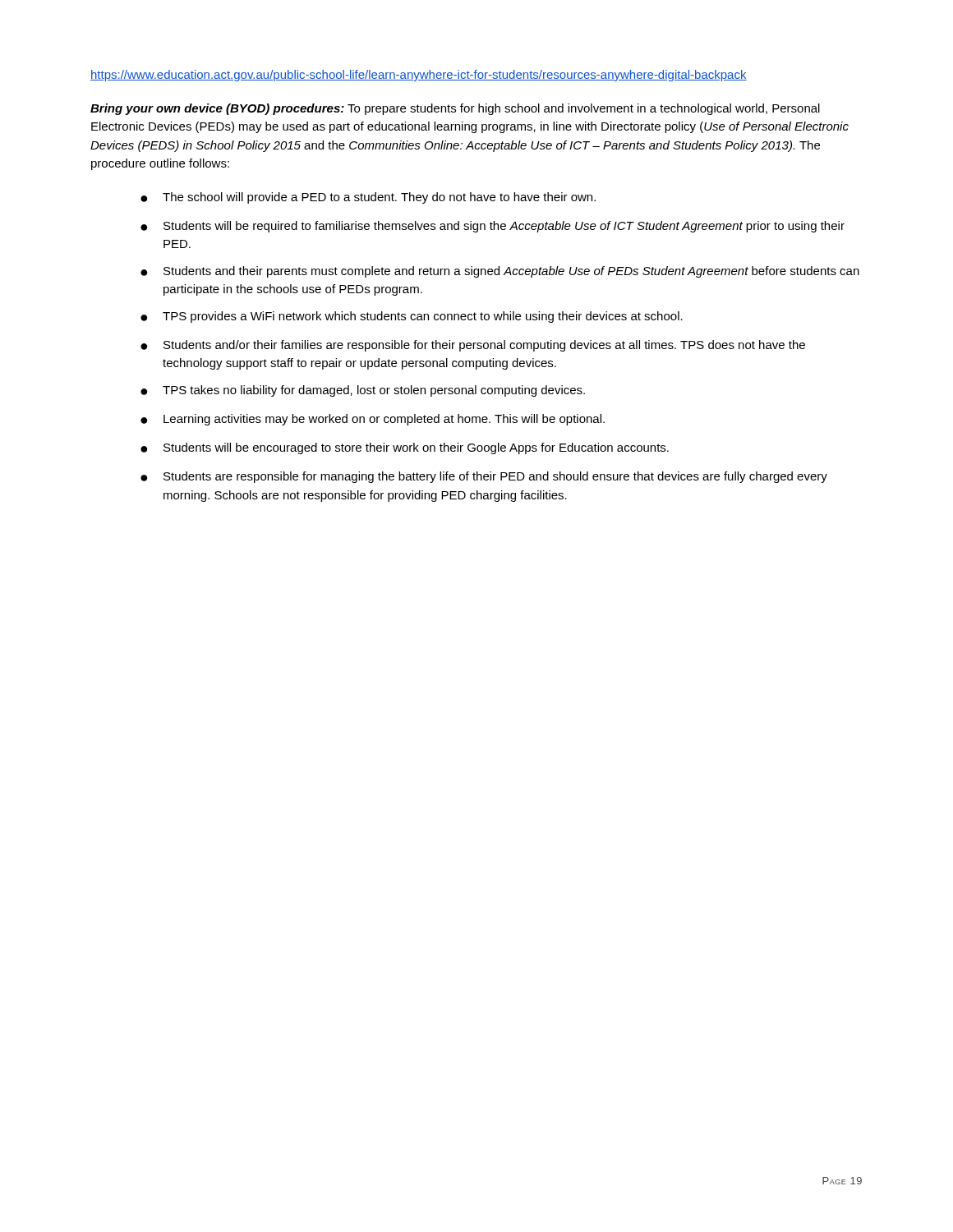Screen dimensions: 1232x953
Task: Where is the passage that starts "● Students are"?
Action: [501, 486]
